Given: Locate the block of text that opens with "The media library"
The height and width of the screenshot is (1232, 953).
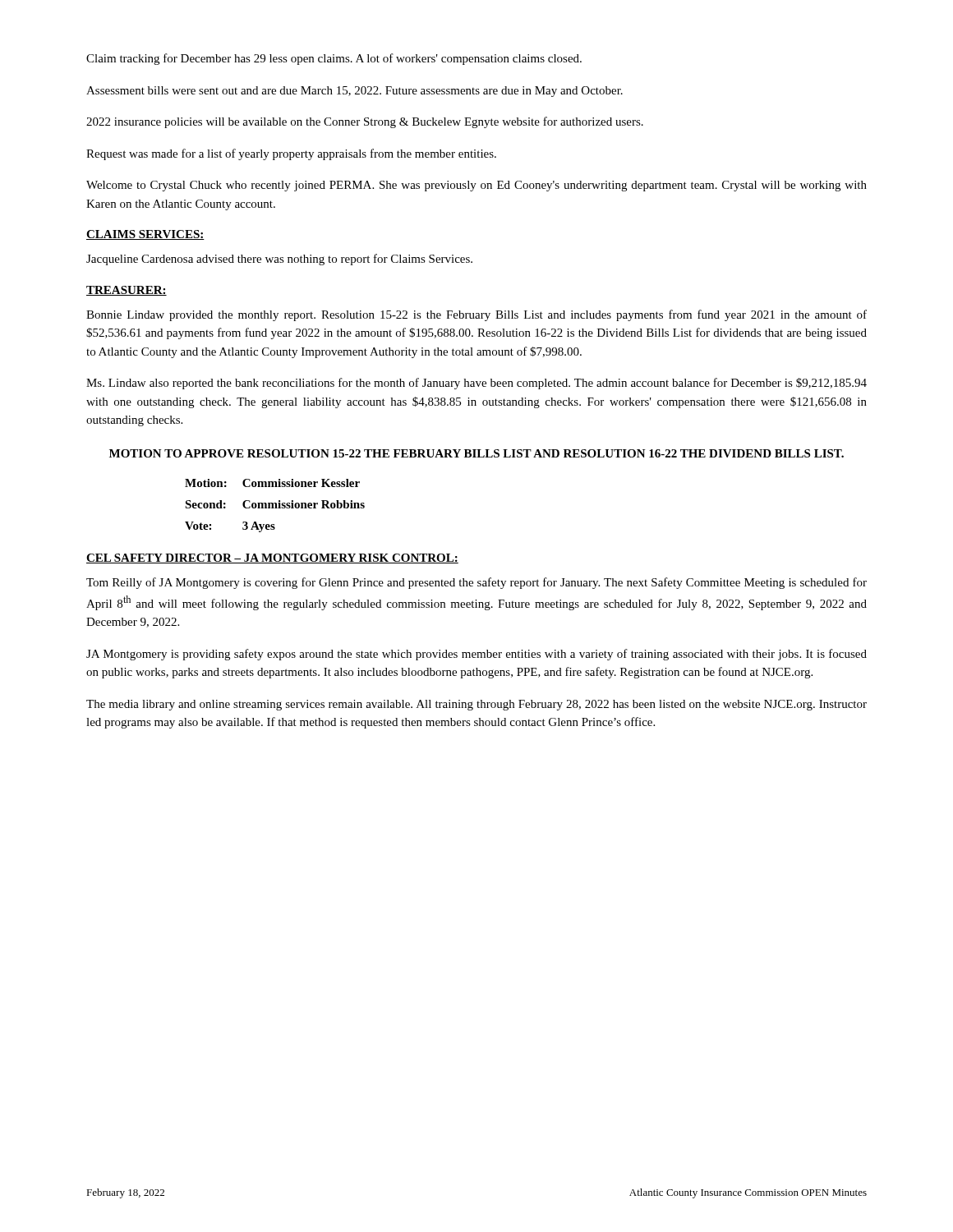Looking at the screenshot, I should 476,713.
